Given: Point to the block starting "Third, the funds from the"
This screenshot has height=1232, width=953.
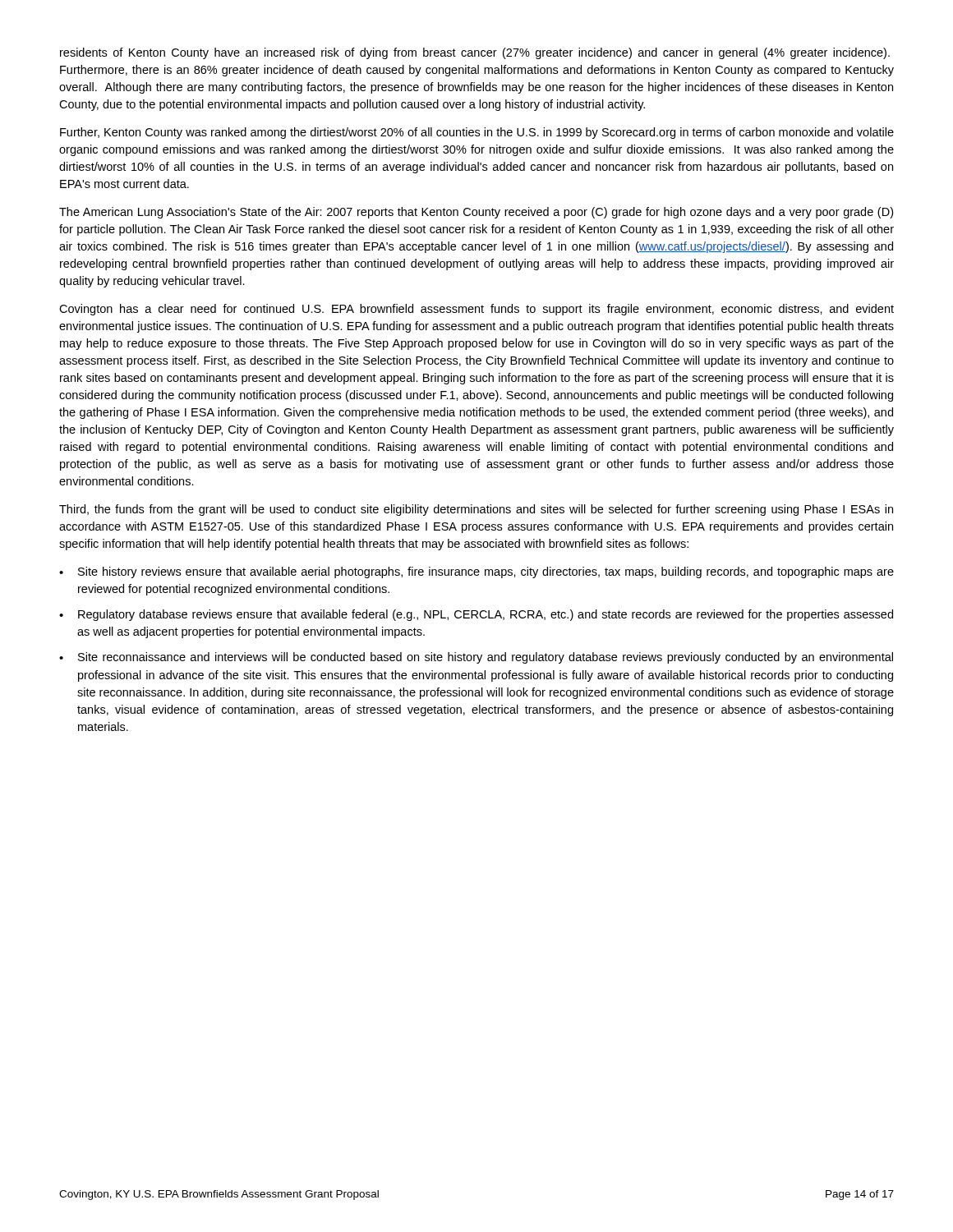Looking at the screenshot, I should point(476,527).
